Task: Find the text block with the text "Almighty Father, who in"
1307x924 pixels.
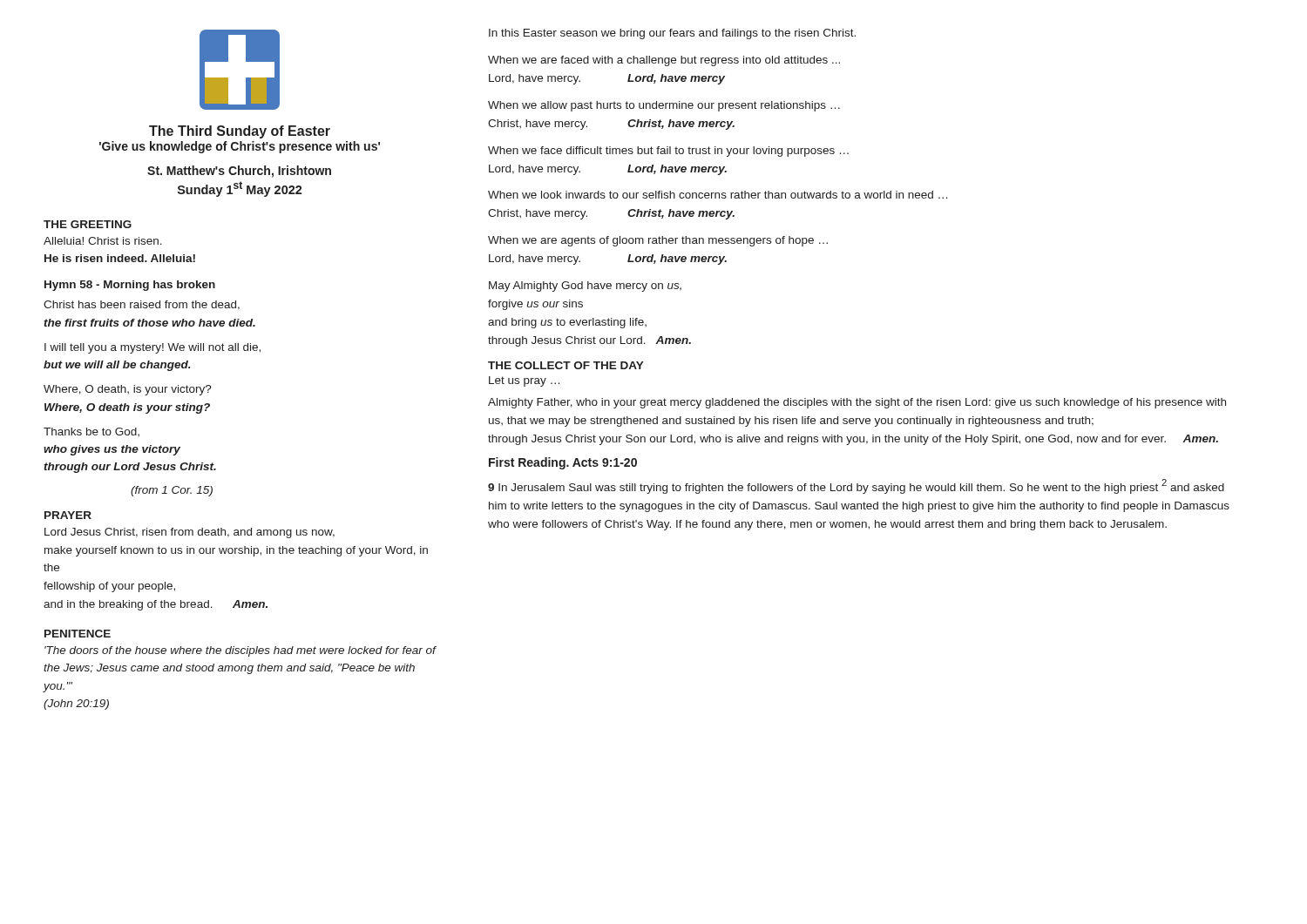Action: coord(857,420)
